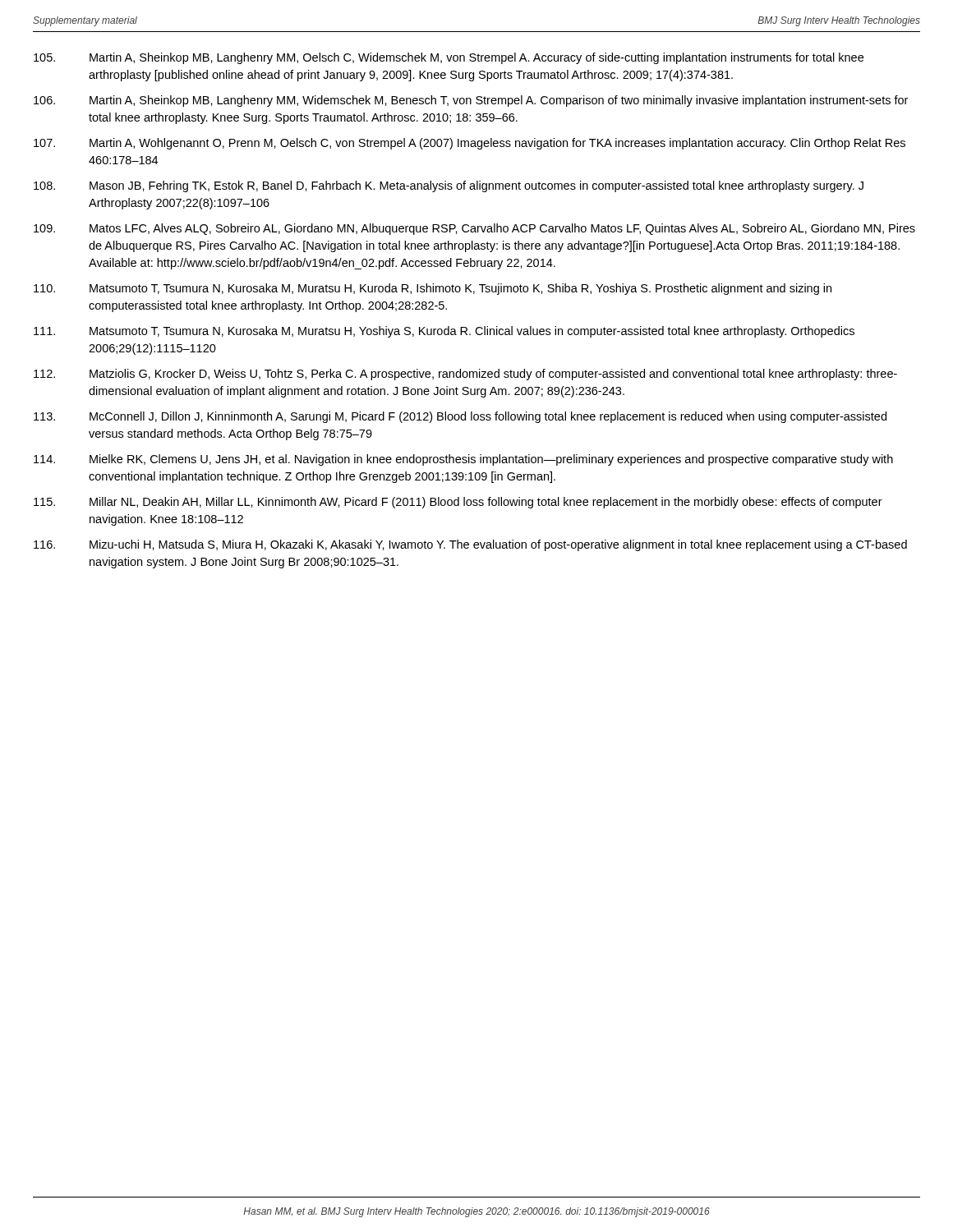Image resolution: width=953 pixels, height=1232 pixels.
Task: Click on the list item that reads "114. Mielke RK, Clemens U,"
Action: pos(476,468)
